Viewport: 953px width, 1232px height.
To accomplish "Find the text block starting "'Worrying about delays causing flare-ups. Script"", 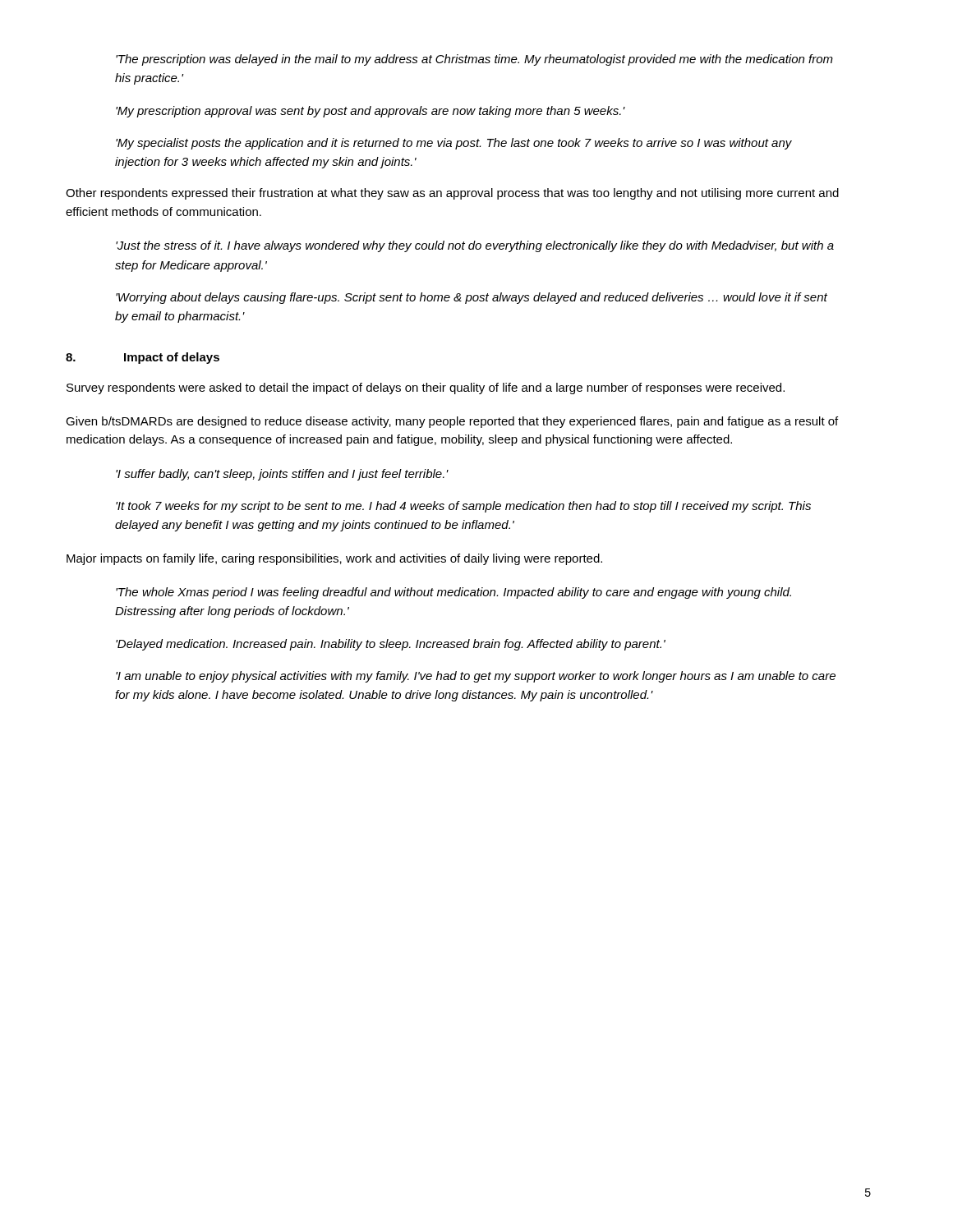I will (x=476, y=306).
